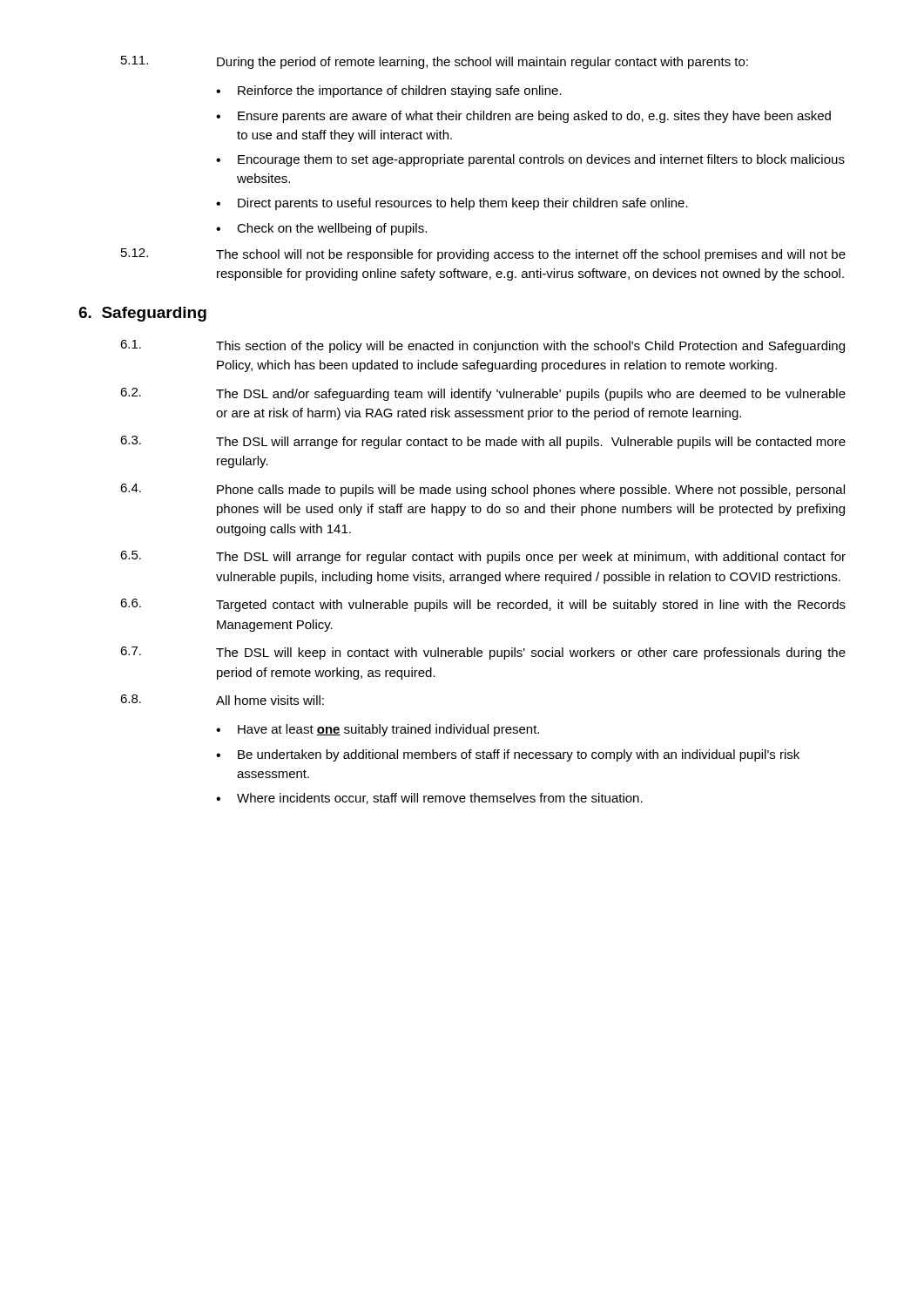Click on the text starting "Where incidents occur, staff will remove"

440,799
